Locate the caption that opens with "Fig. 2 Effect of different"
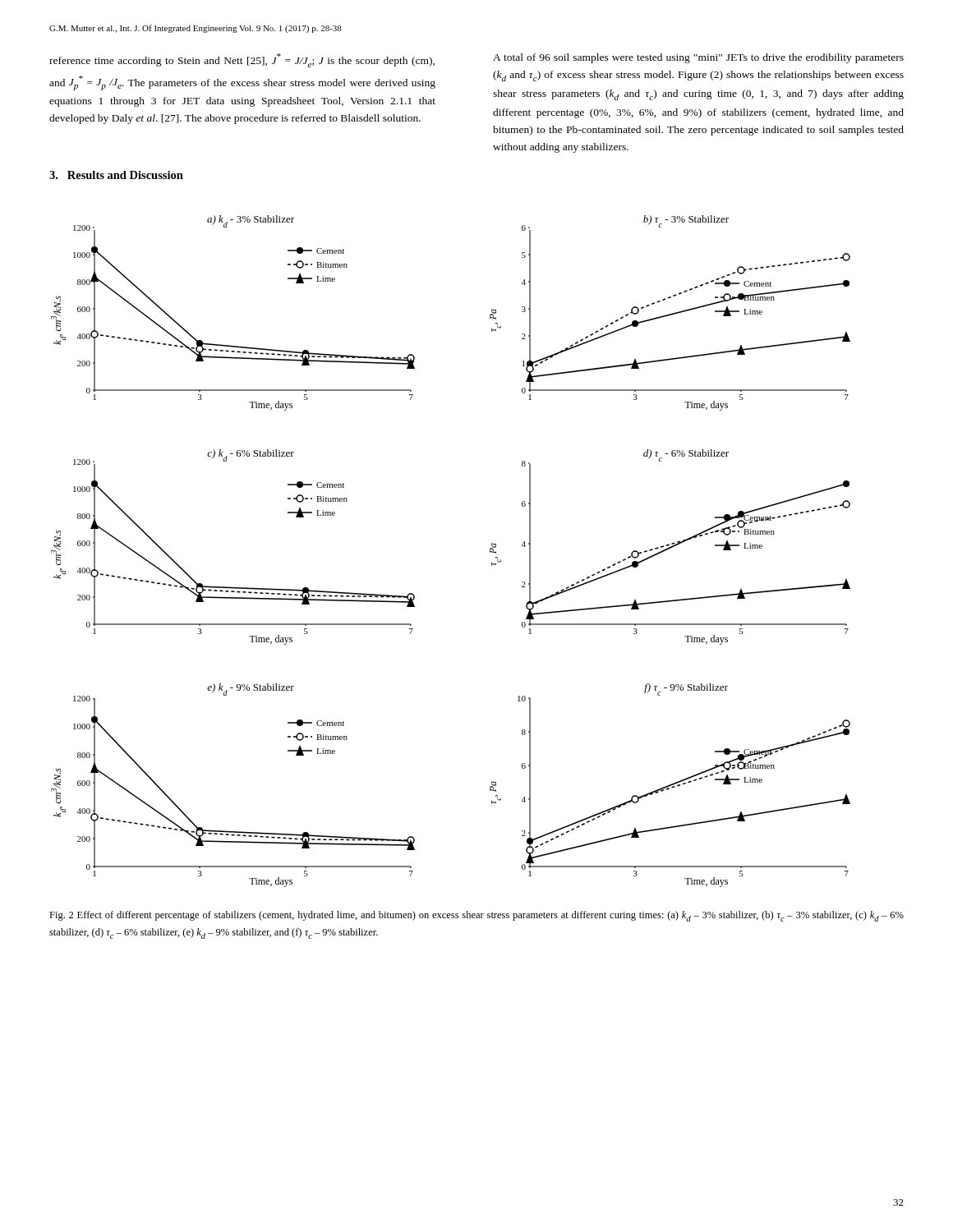The width and height of the screenshot is (953, 1232). 476,925
